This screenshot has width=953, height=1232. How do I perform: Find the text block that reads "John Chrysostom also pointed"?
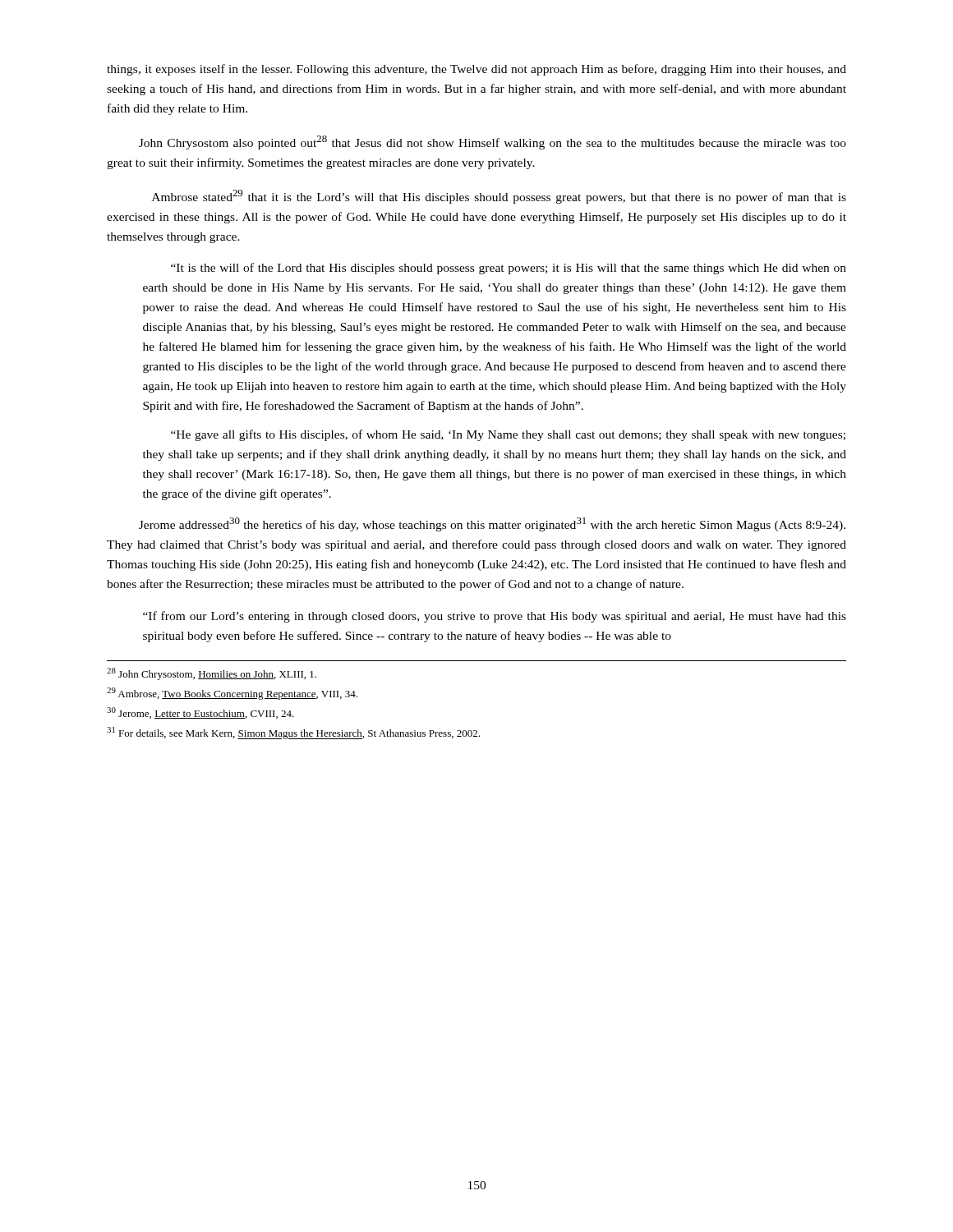click(x=476, y=151)
